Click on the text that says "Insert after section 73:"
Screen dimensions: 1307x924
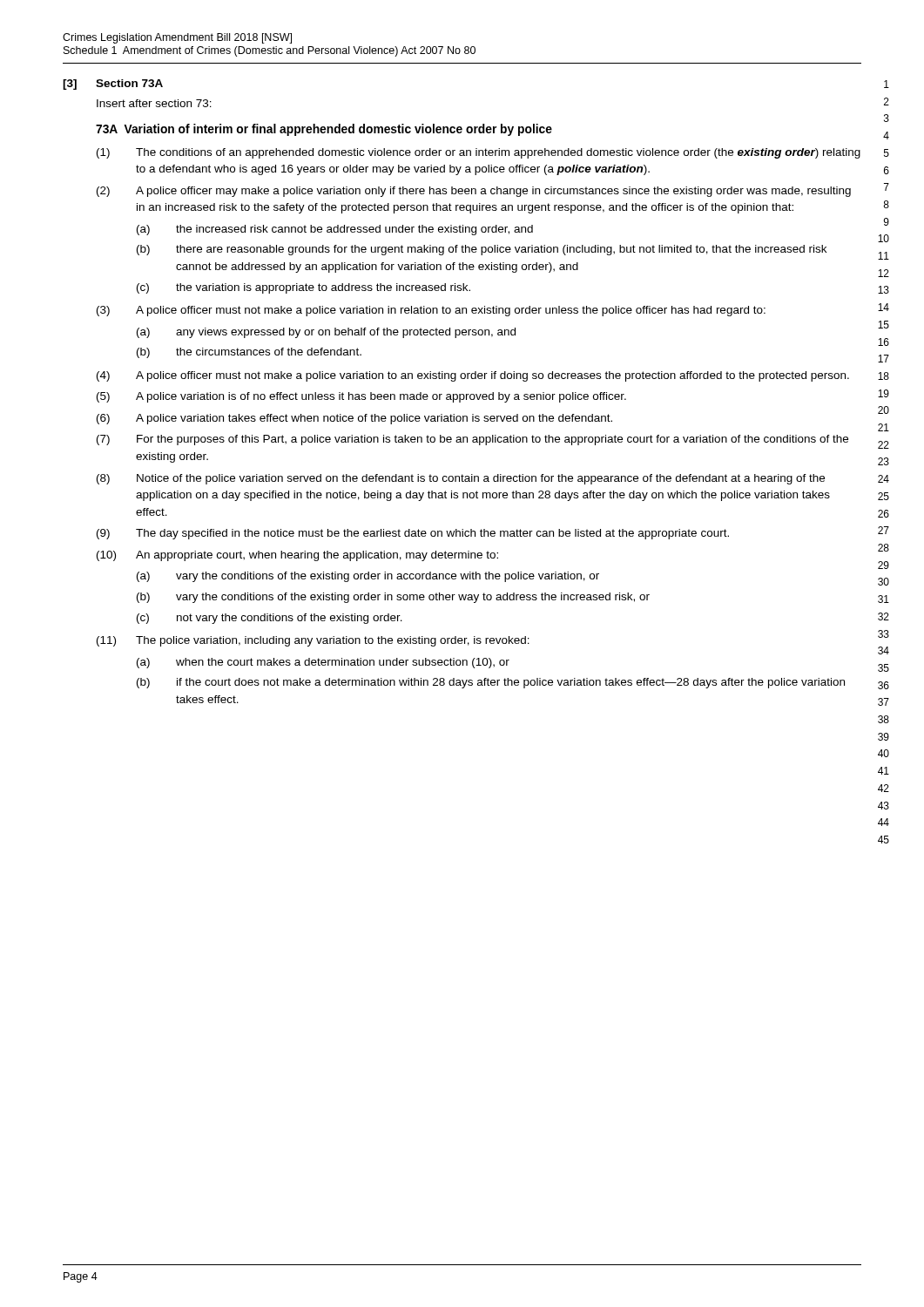(154, 103)
